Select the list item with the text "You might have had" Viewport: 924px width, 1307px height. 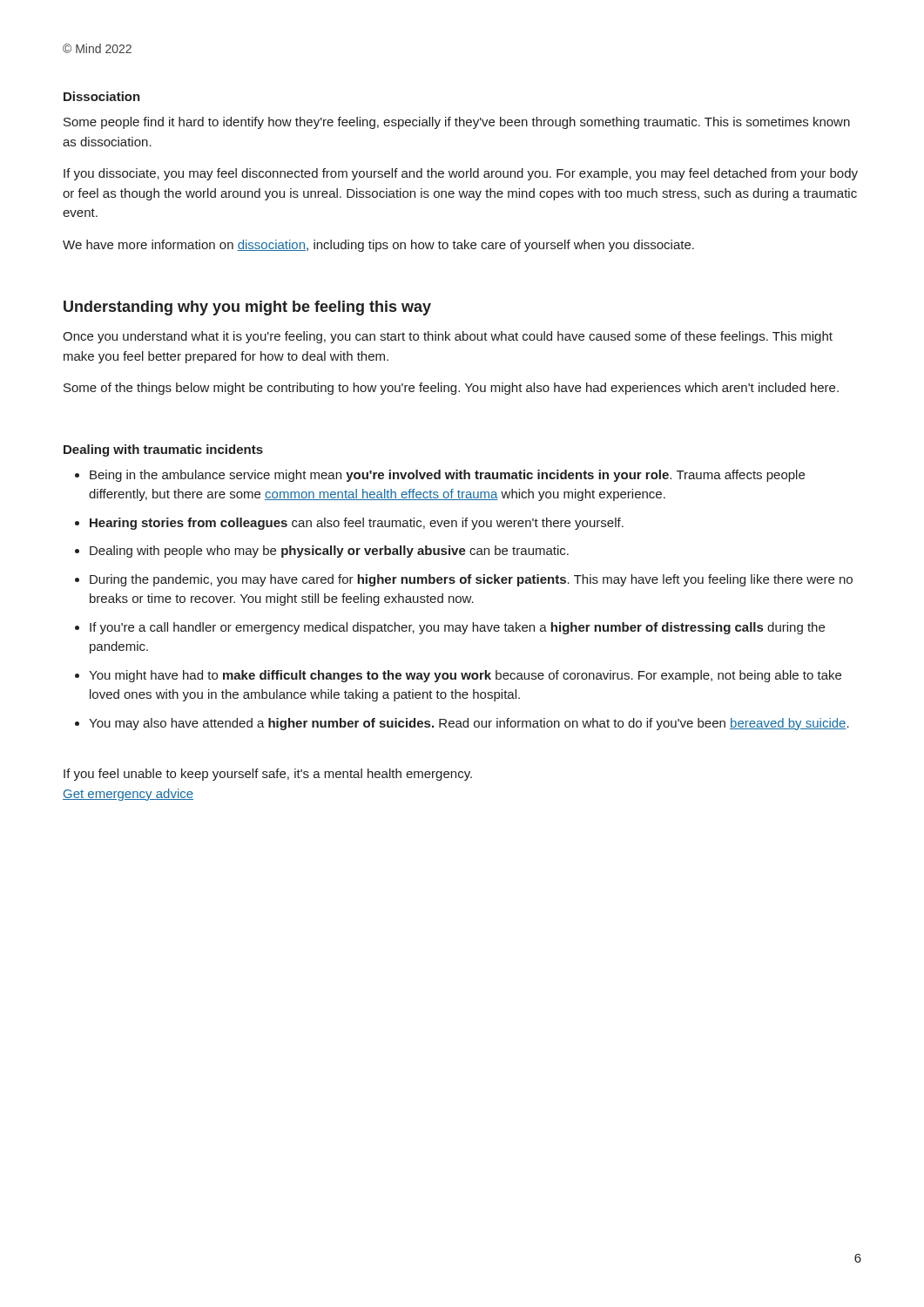point(465,684)
